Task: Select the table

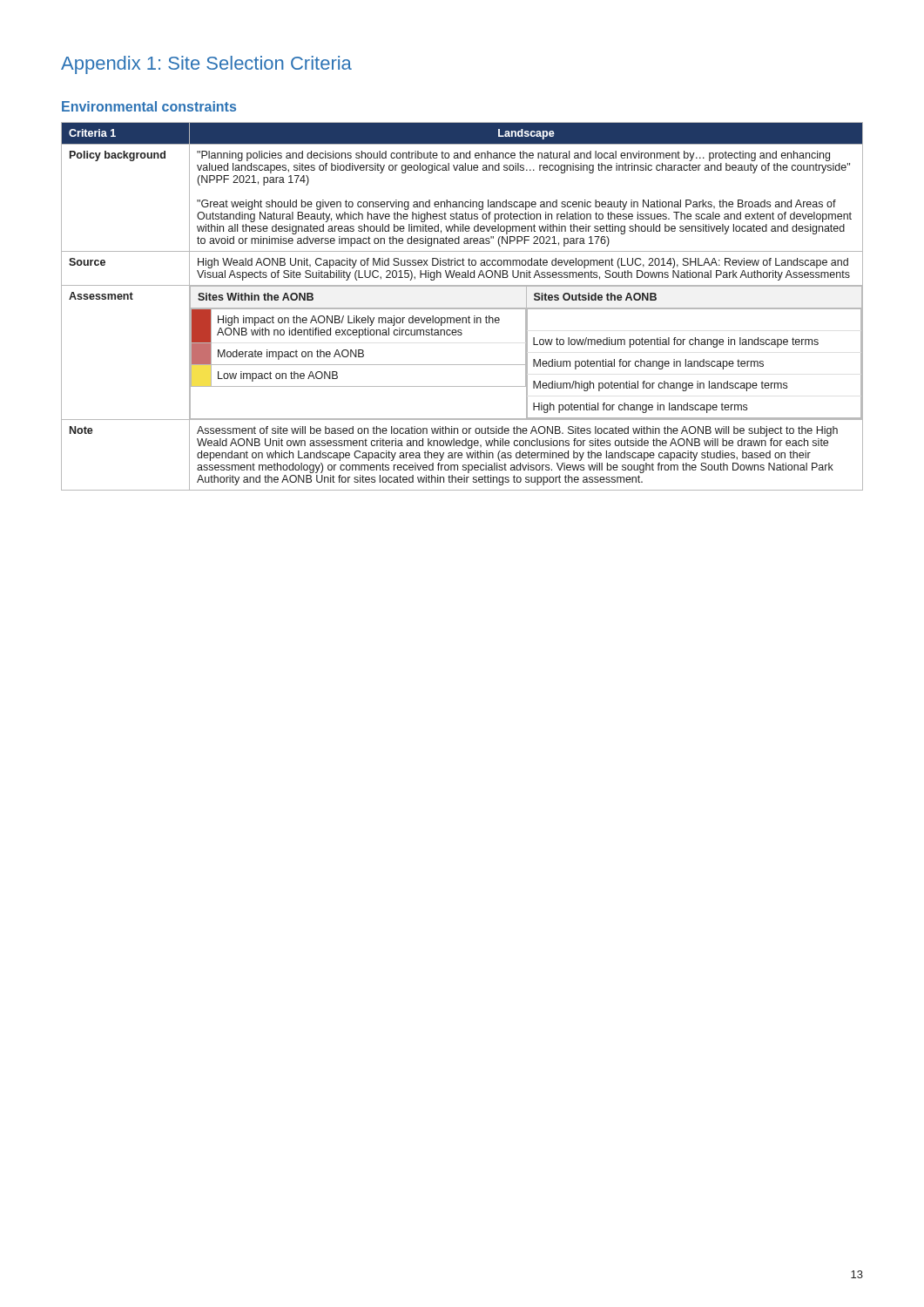Action: coord(462,306)
